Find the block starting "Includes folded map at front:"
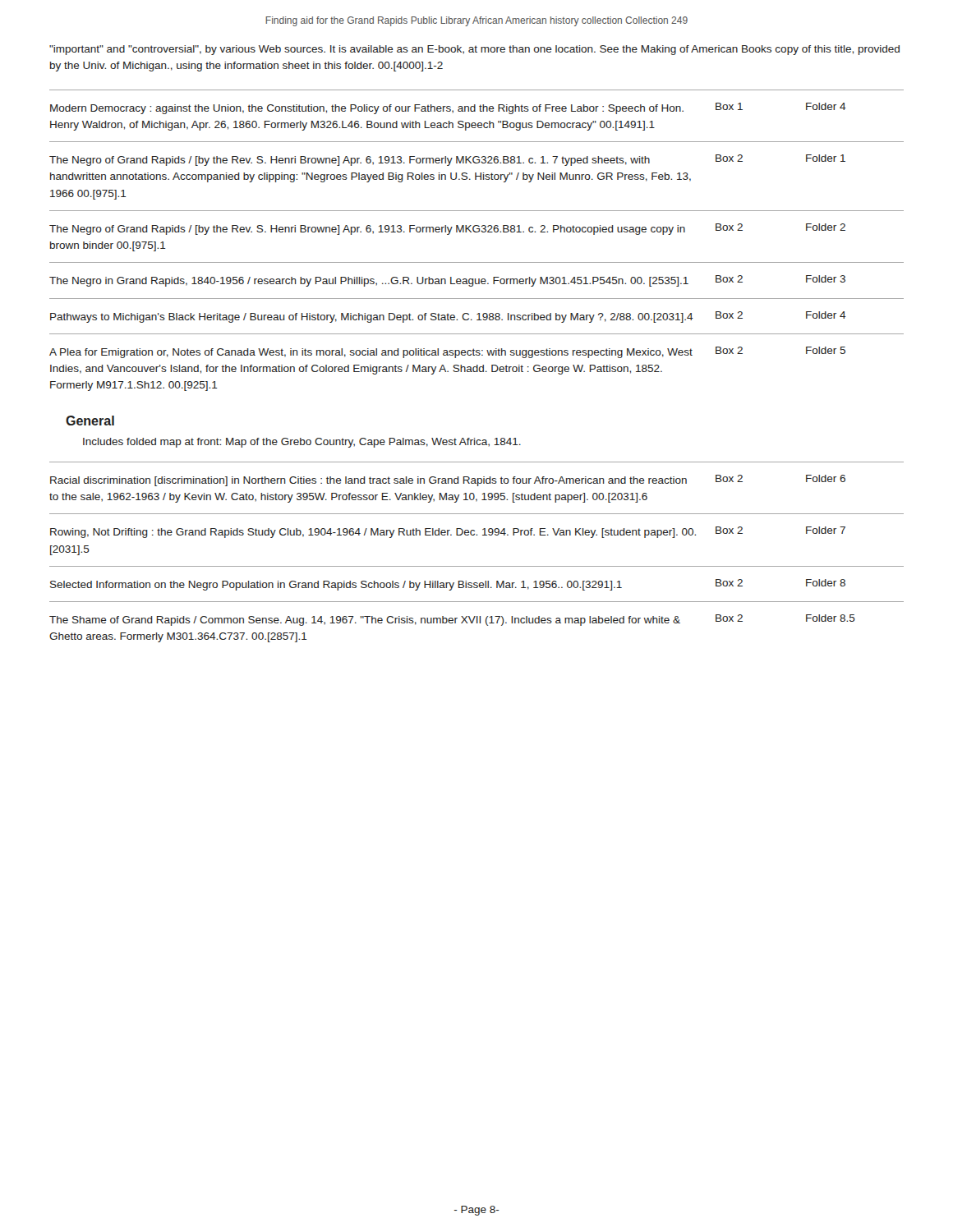 302,441
